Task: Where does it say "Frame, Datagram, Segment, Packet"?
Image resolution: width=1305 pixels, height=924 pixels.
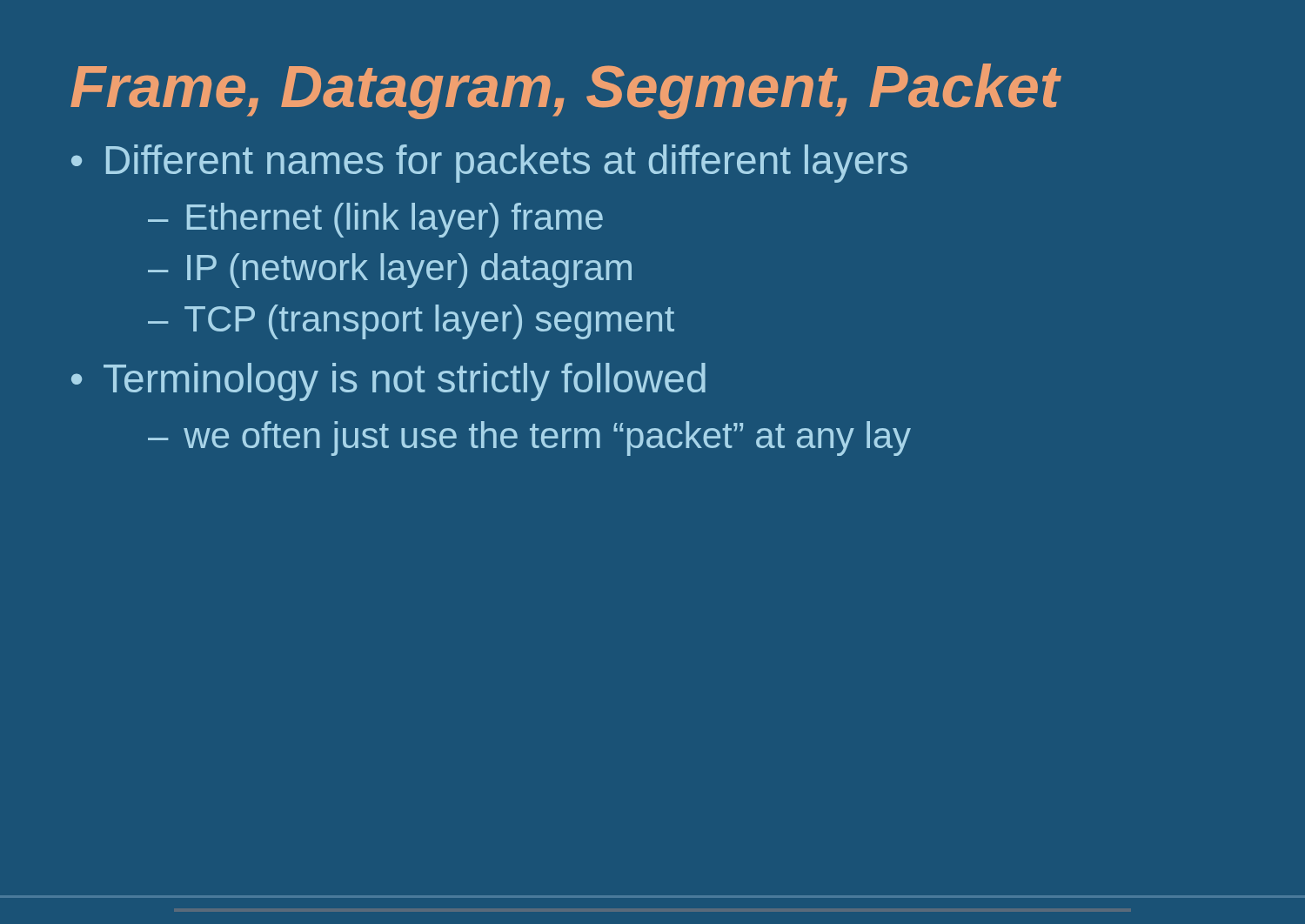Action: pos(564,86)
